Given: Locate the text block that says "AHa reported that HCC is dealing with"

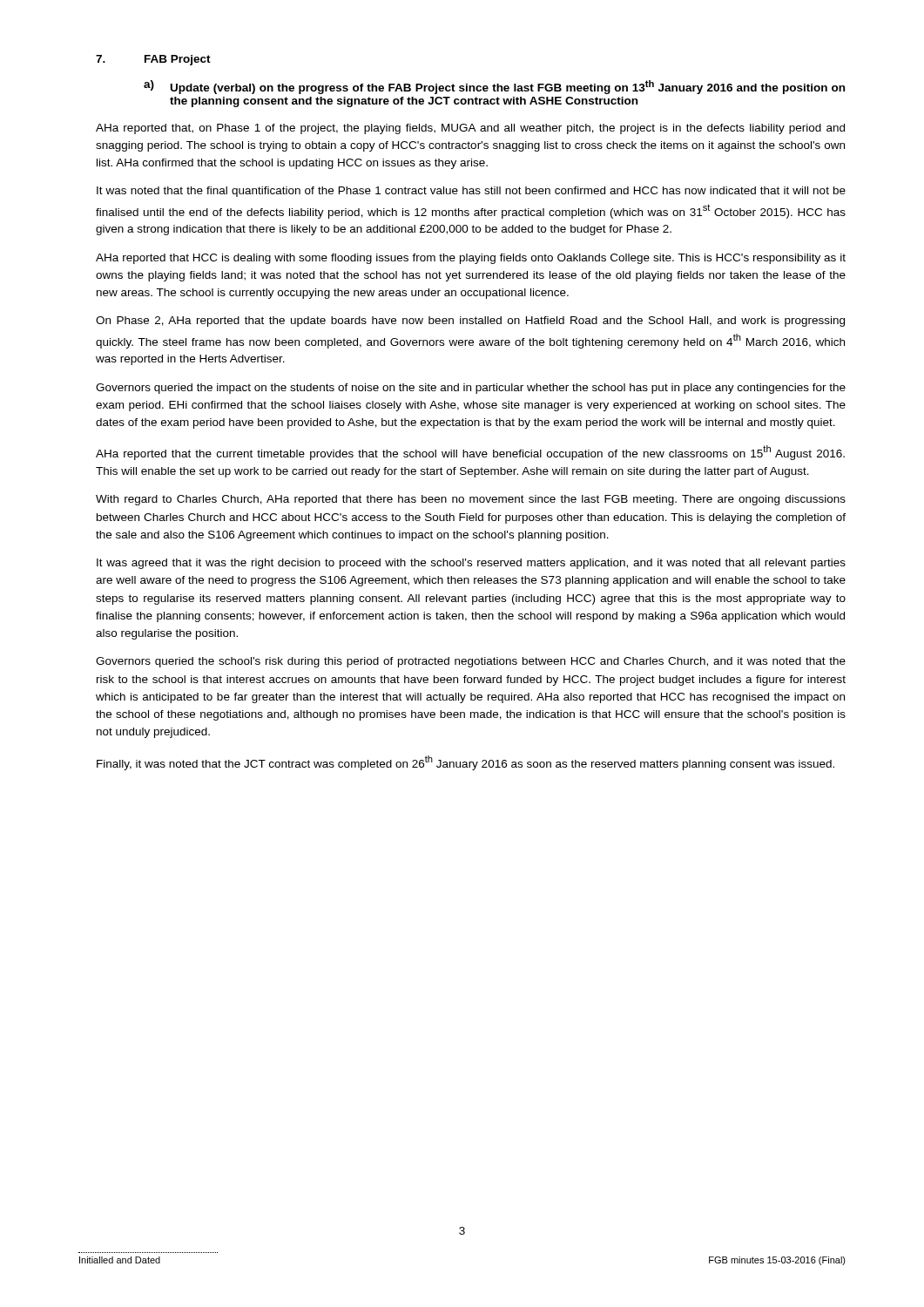Looking at the screenshot, I should point(471,275).
